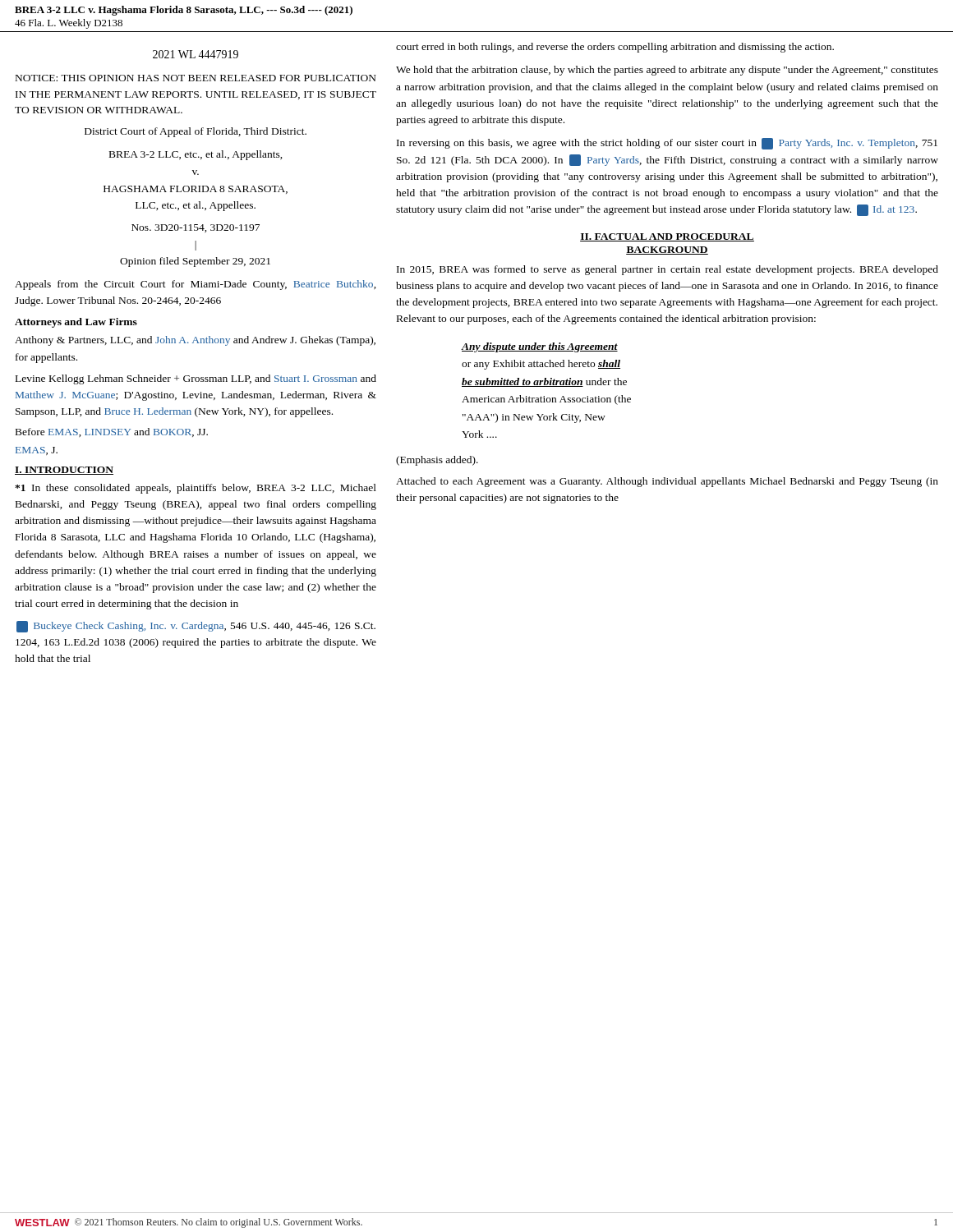
Task: Locate the text starting "We hold that the arbitration clause,"
Action: click(x=667, y=95)
